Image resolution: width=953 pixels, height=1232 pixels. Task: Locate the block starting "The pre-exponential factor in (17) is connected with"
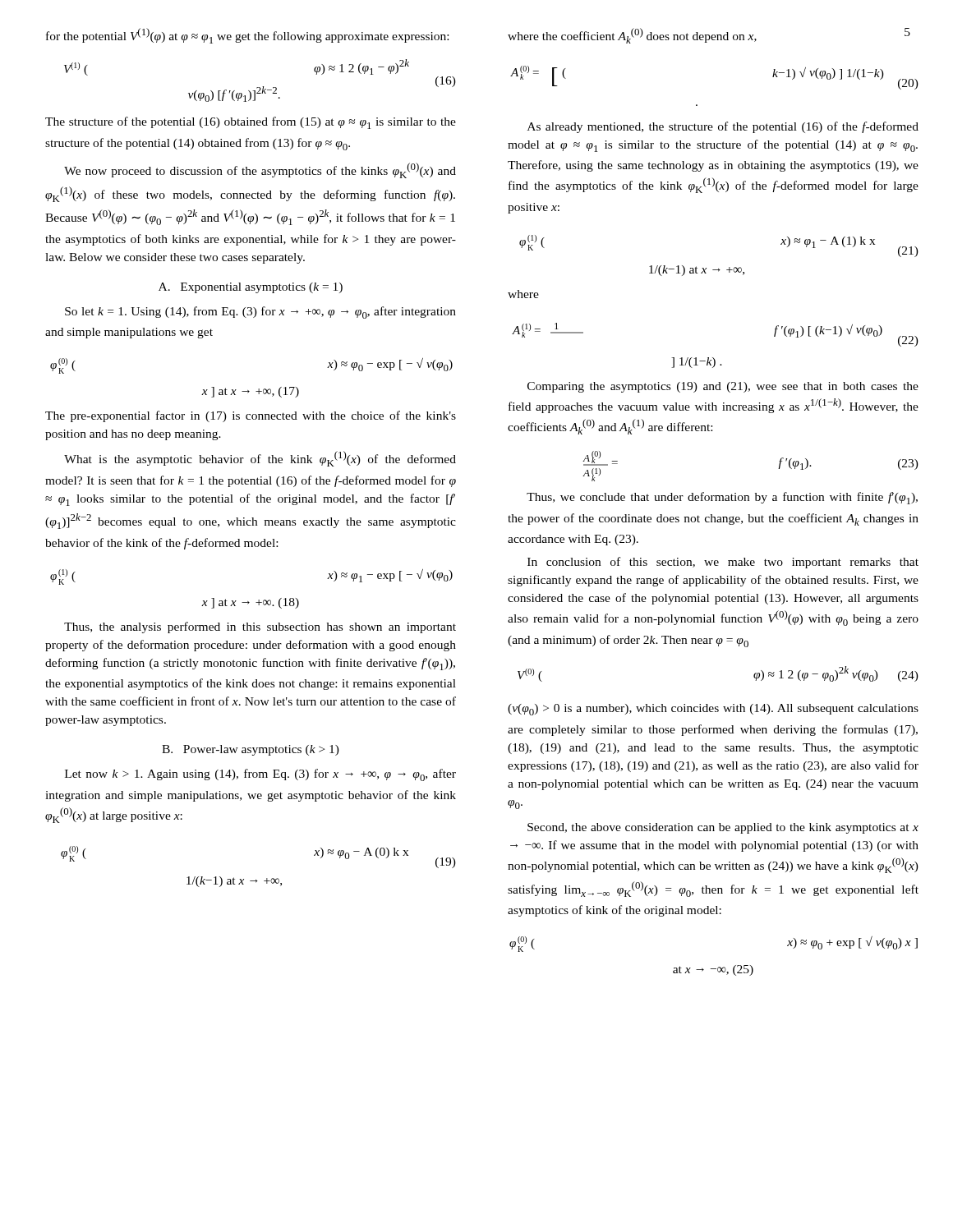point(251,479)
